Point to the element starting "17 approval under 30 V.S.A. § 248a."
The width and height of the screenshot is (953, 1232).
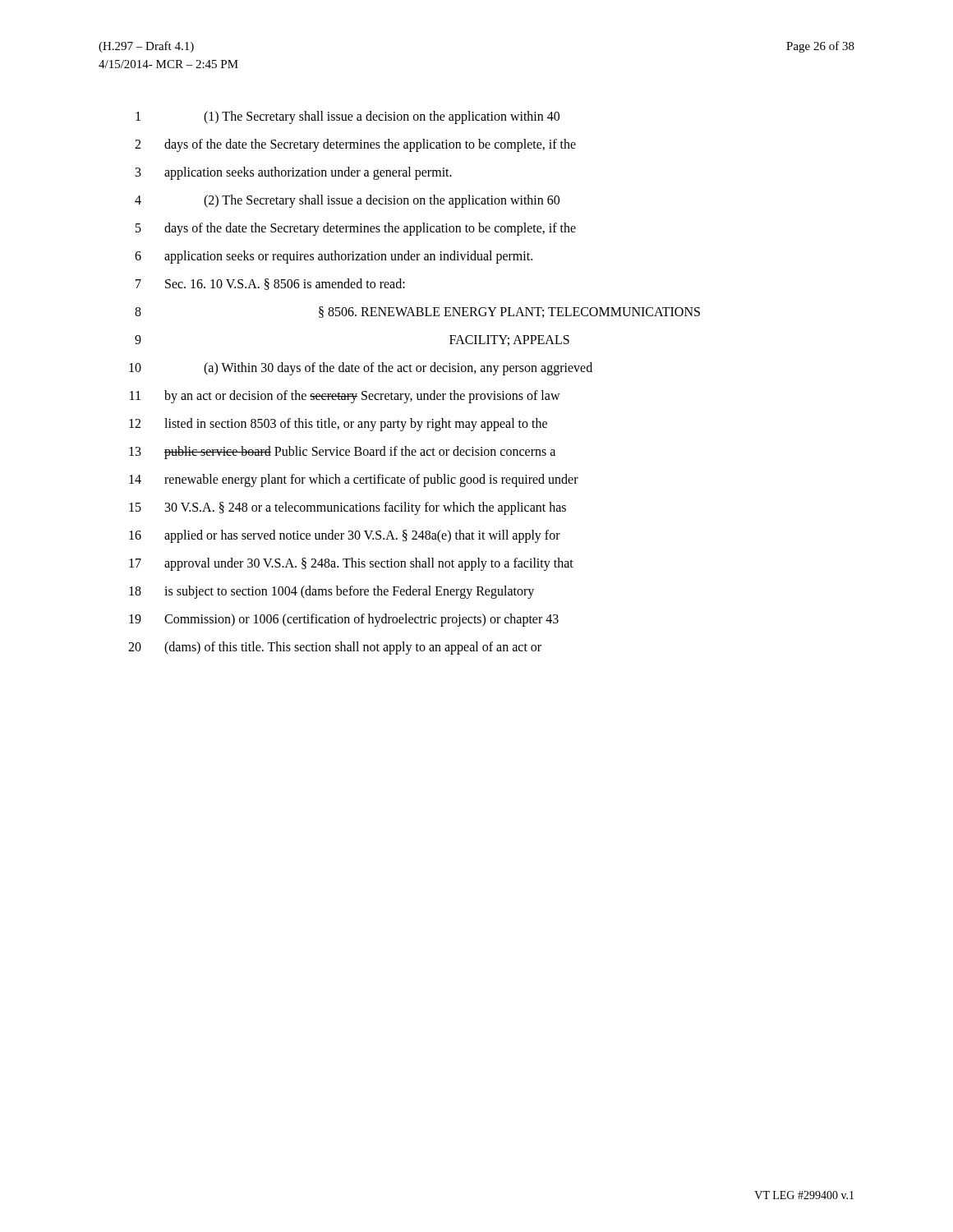tap(476, 563)
